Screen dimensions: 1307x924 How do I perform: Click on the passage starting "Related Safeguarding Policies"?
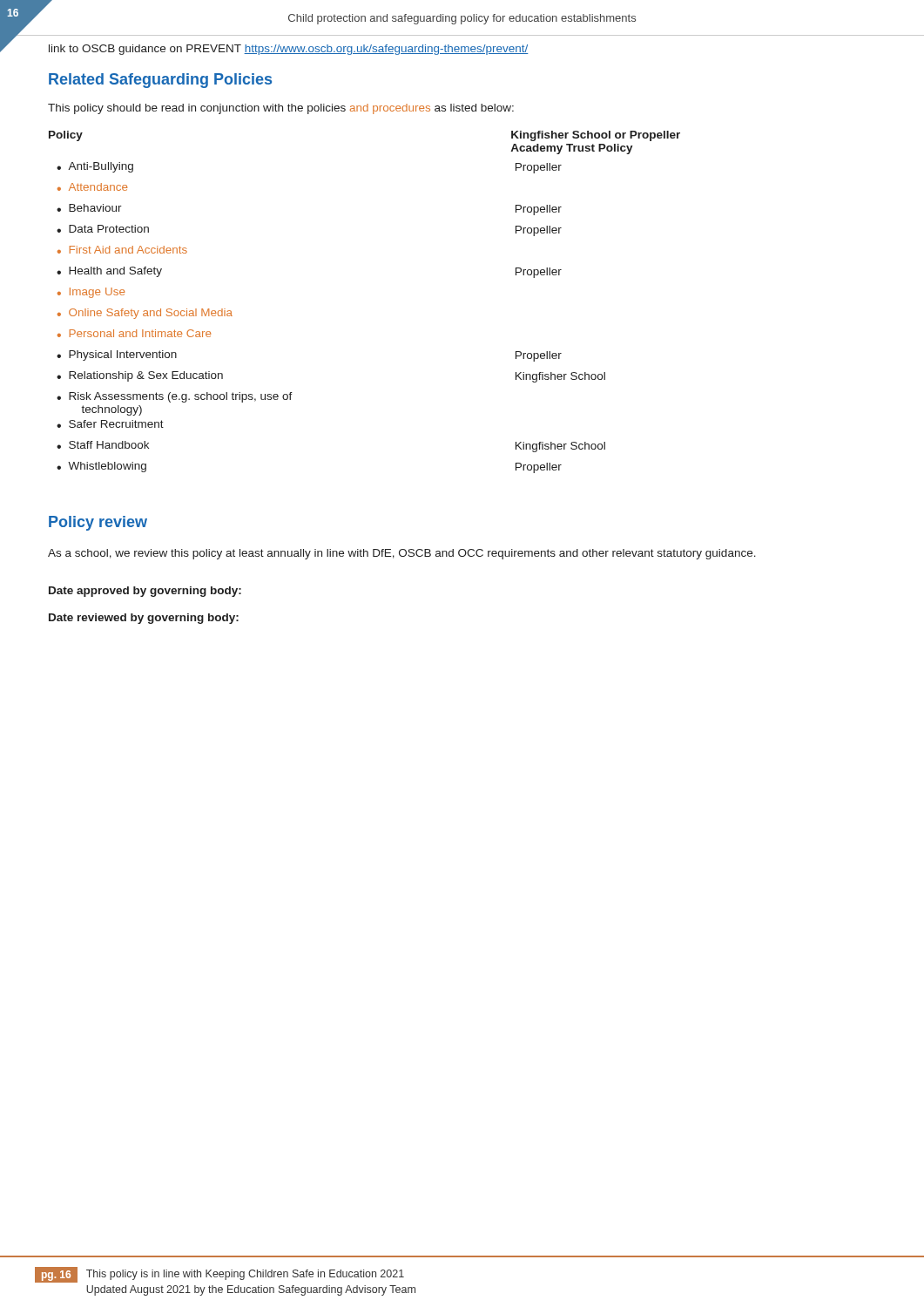(160, 79)
